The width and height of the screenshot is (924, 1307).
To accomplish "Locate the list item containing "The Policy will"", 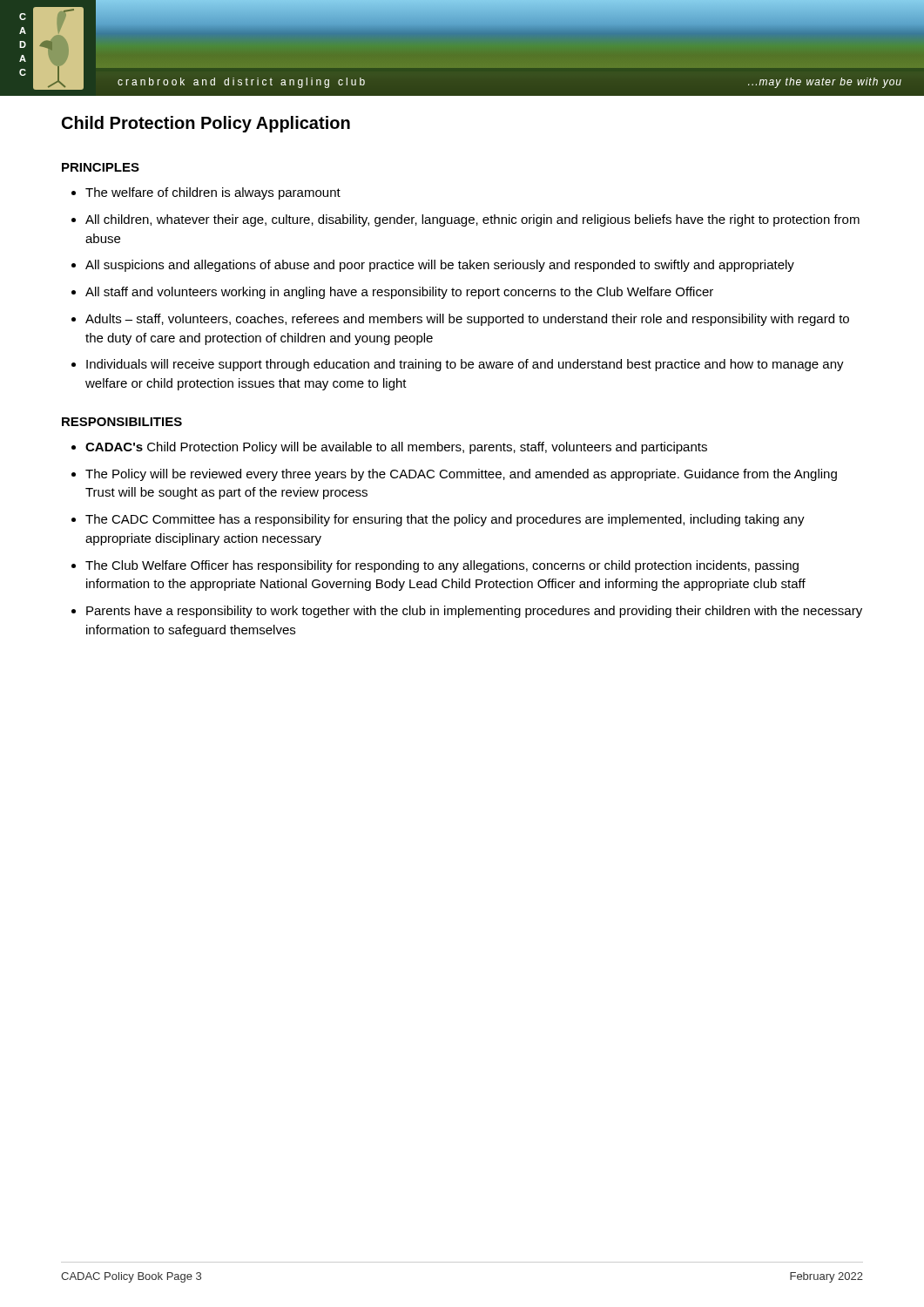I will click(462, 483).
